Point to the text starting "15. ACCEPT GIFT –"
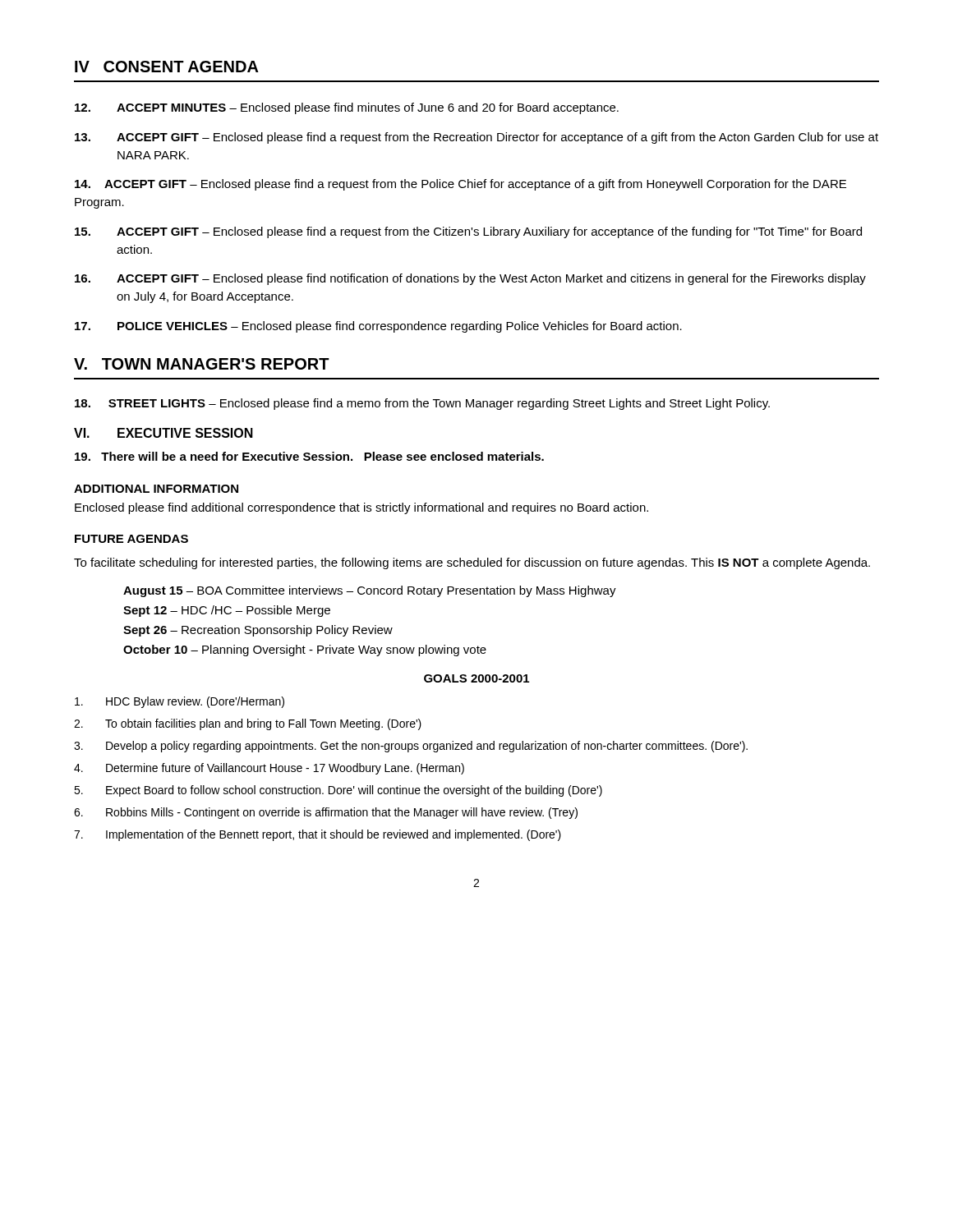953x1232 pixels. [476, 240]
